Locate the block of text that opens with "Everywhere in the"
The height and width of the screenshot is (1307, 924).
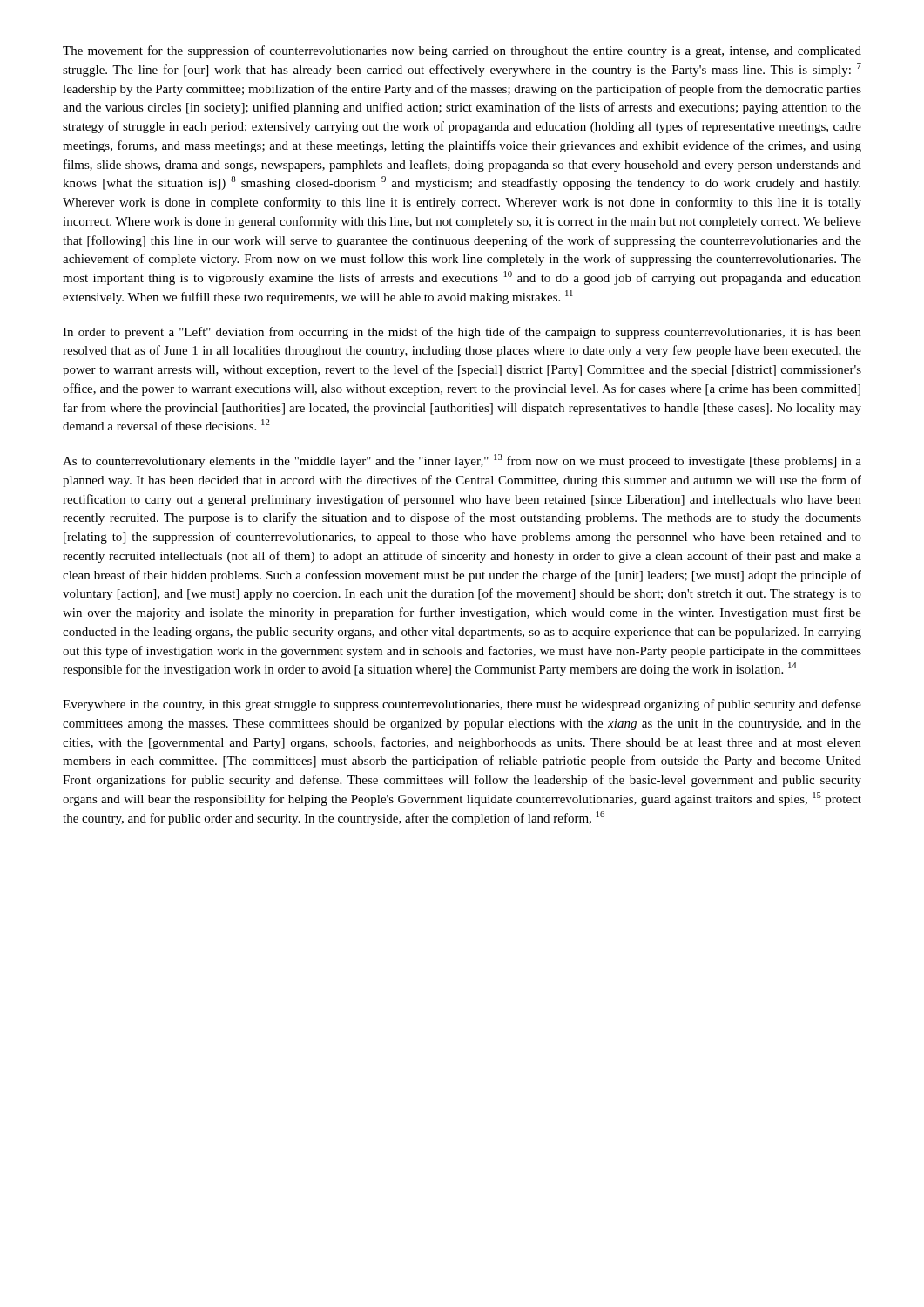[462, 761]
